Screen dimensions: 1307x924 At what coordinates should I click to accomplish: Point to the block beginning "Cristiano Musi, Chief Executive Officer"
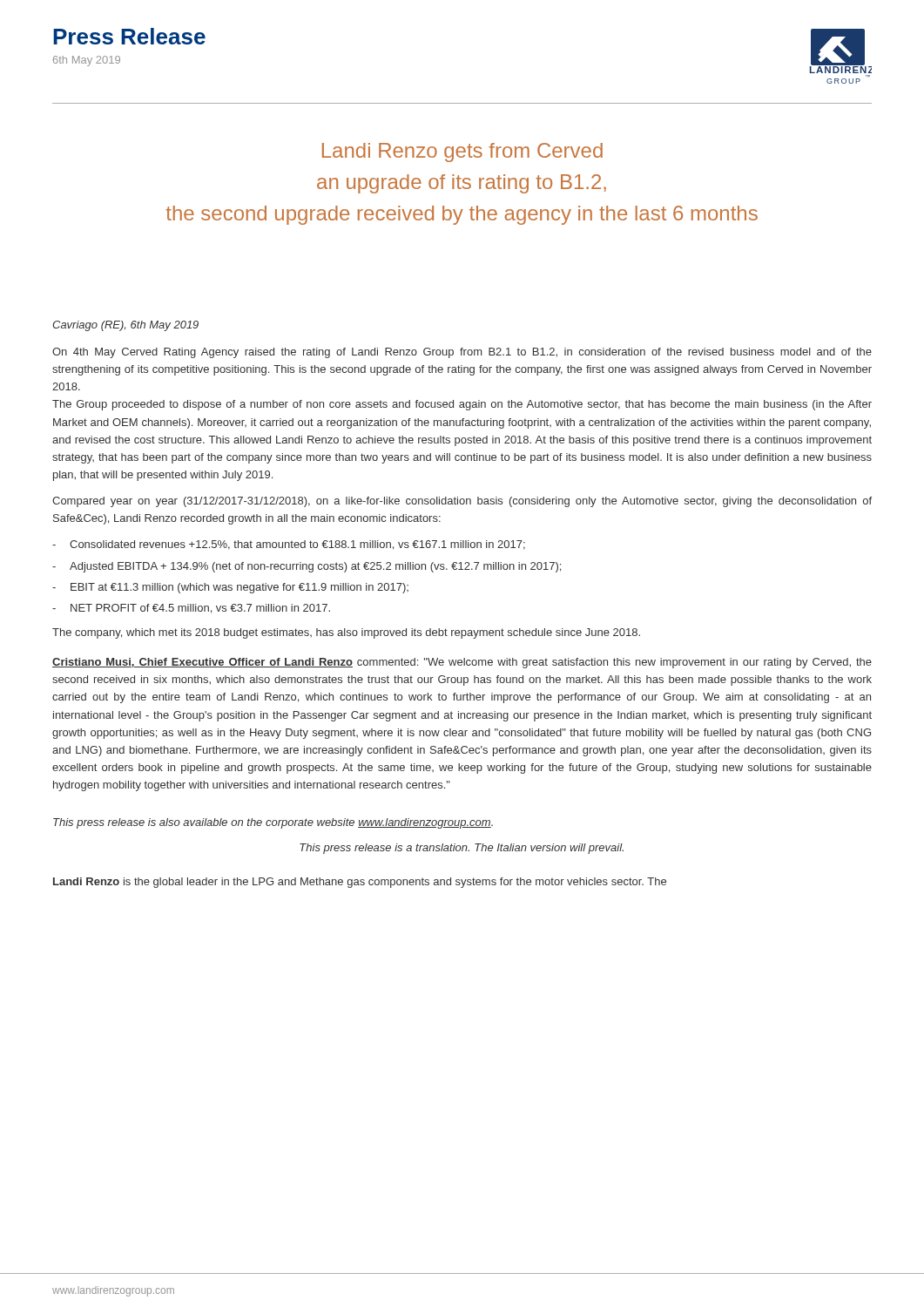462,723
